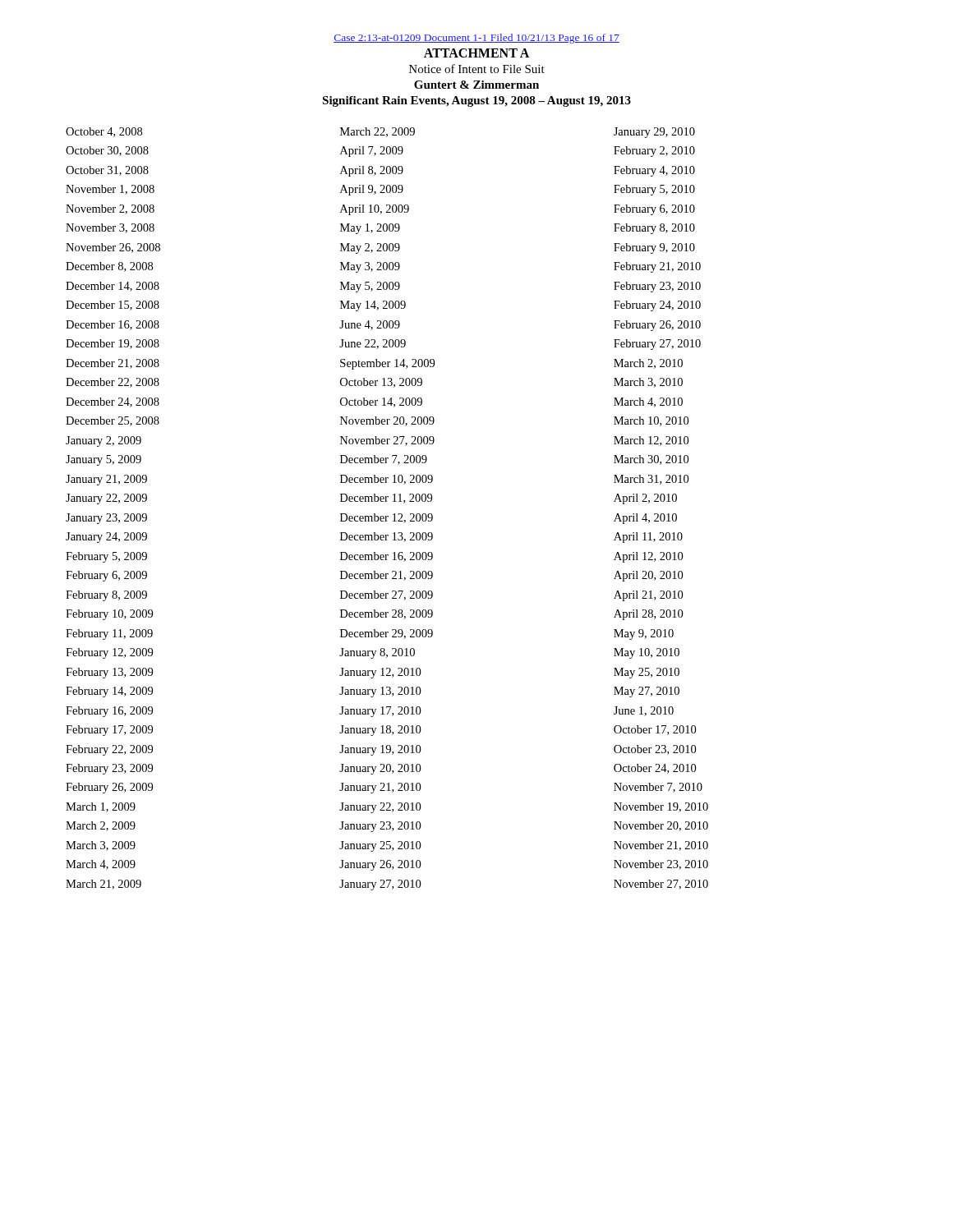Screen dimensions: 1232x953
Task: Locate the list item that reads "November 23, 2010"
Action: pos(661,864)
